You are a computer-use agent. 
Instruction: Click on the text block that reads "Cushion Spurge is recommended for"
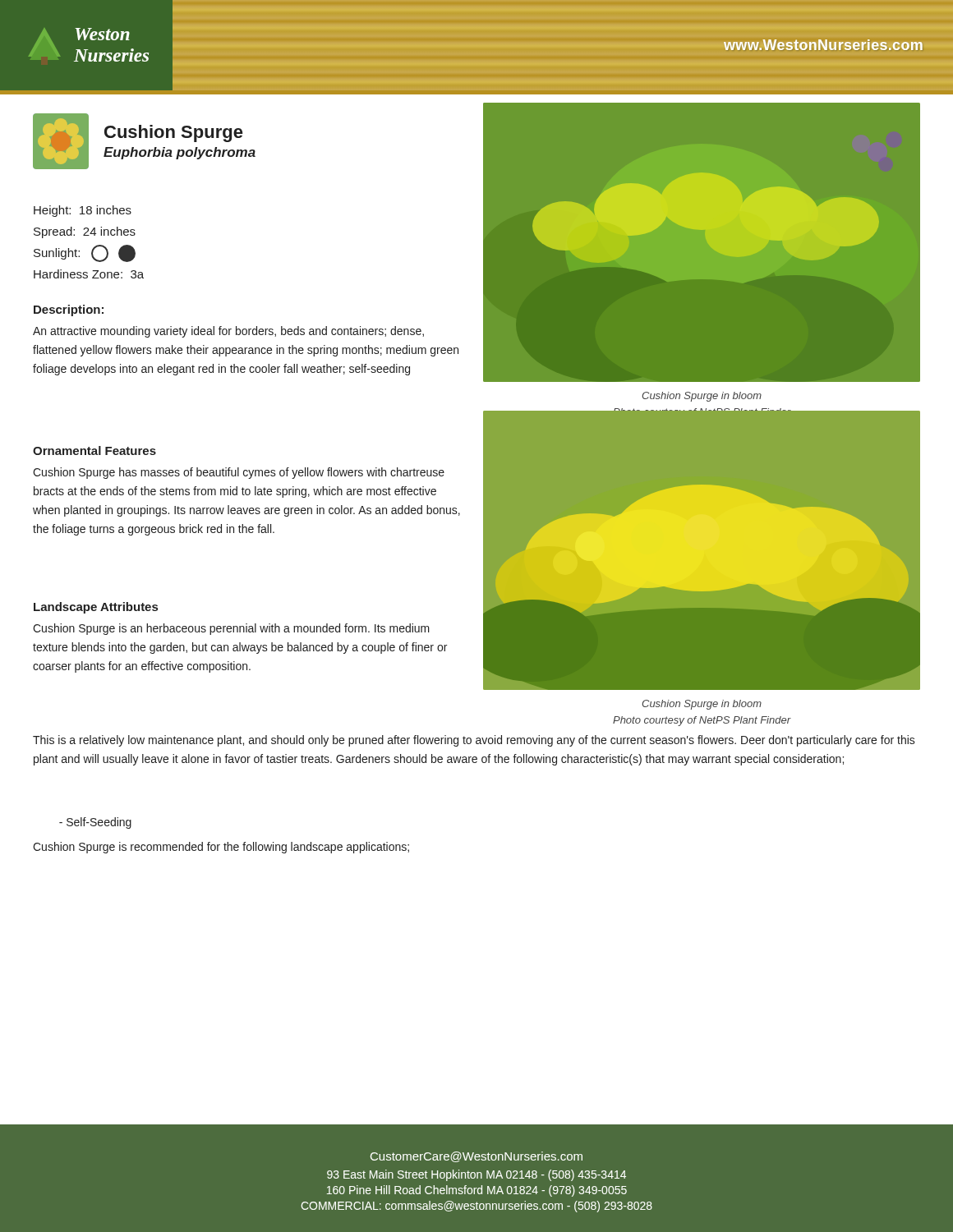221,847
